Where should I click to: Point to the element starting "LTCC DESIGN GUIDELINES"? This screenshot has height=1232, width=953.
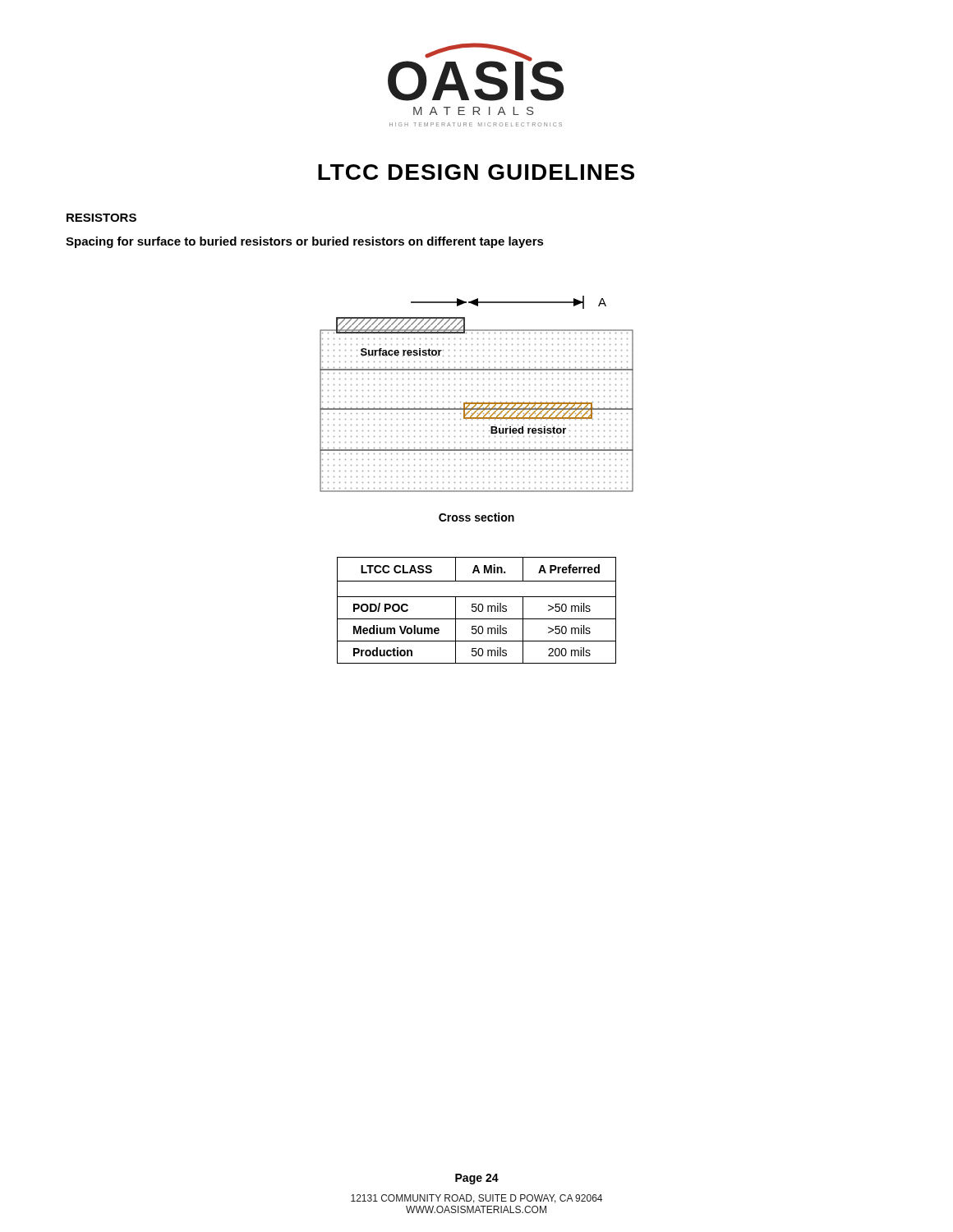476,172
